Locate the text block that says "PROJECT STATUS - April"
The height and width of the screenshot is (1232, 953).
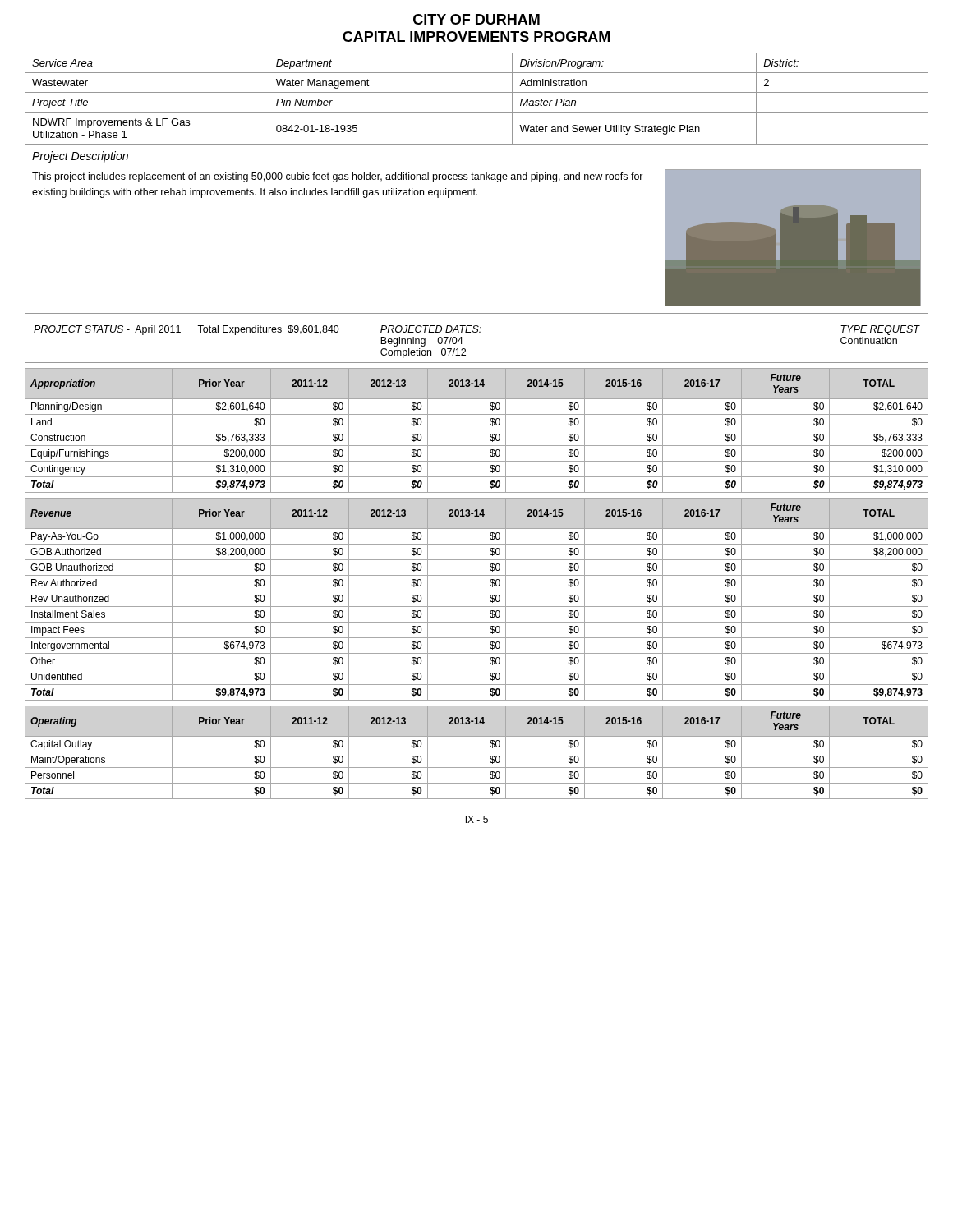476,341
